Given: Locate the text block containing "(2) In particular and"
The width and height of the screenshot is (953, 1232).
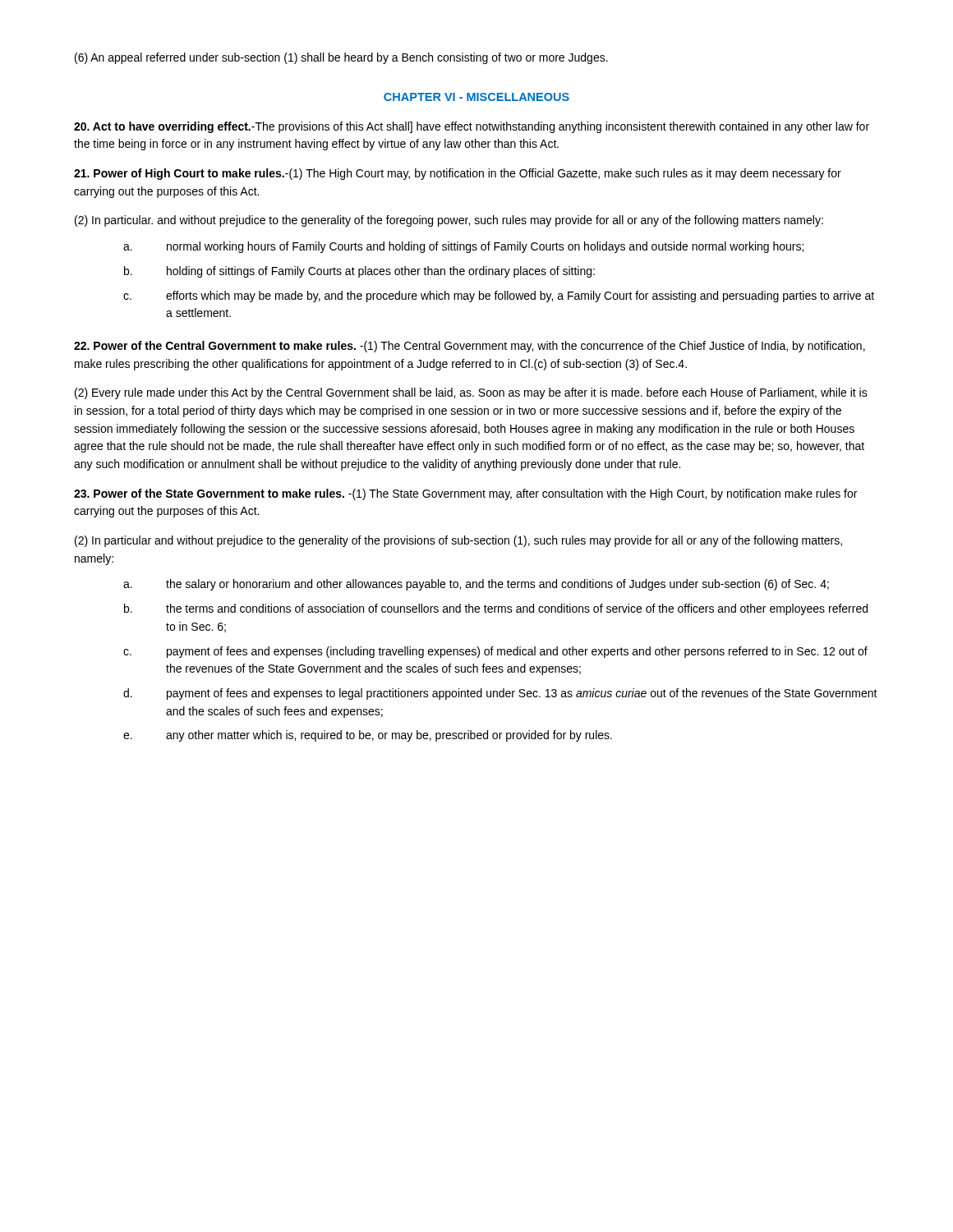Looking at the screenshot, I should [x=458, y=549].
